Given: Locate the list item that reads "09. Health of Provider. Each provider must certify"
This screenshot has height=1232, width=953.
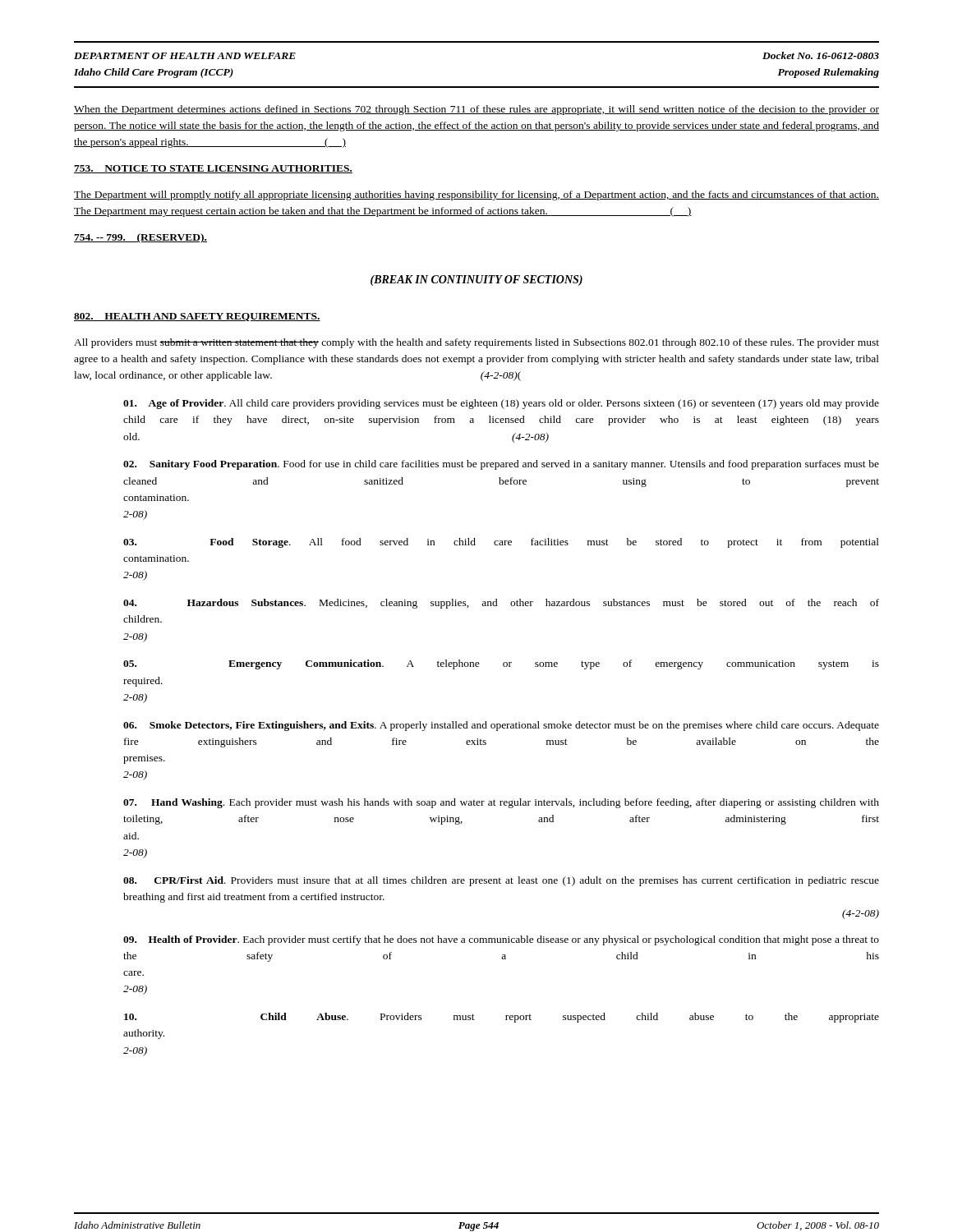Looking at the screenshot, I should (x=501, y=940).
